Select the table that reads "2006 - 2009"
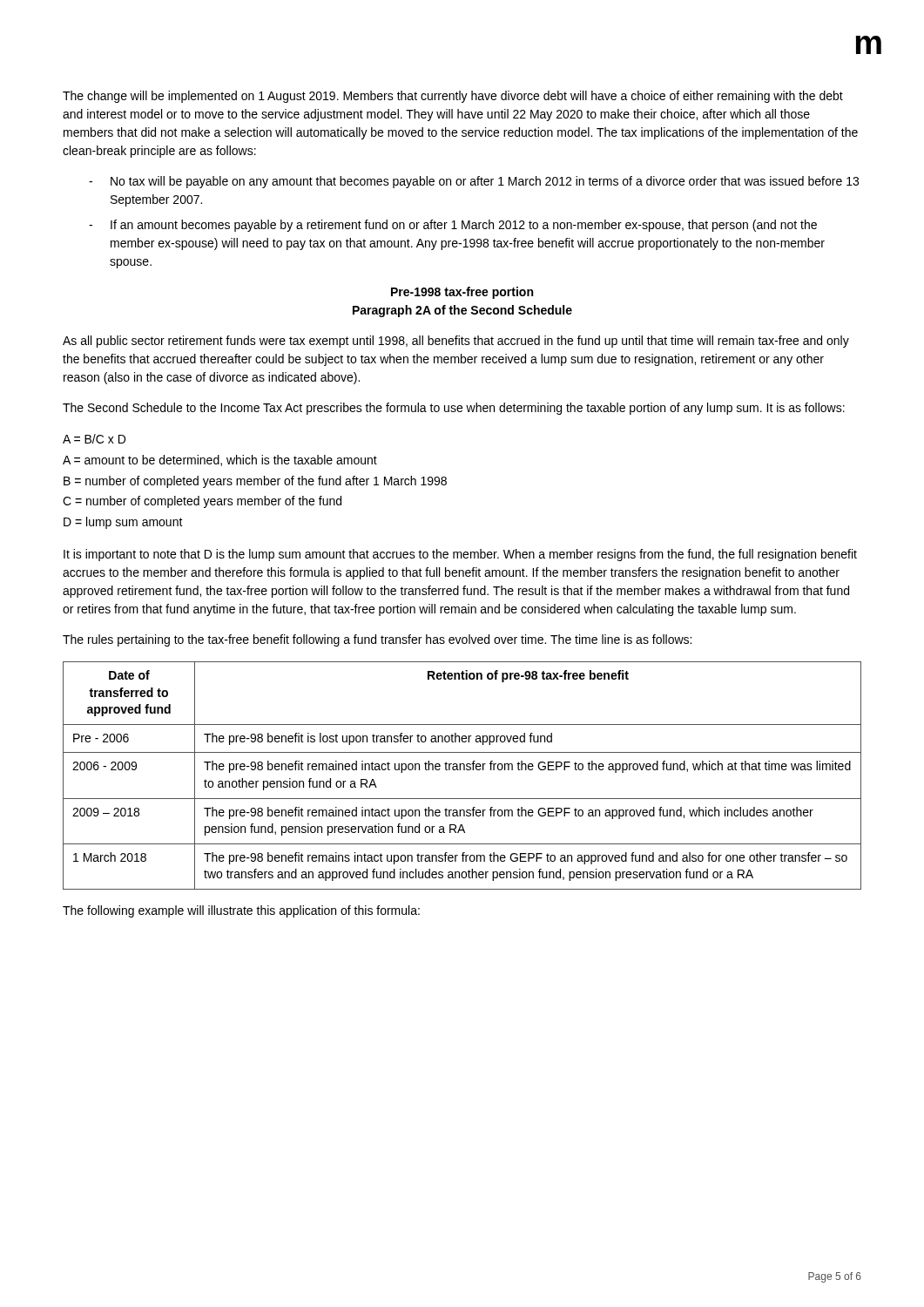This screenshot has width=924, height=1307. [462, 775]
